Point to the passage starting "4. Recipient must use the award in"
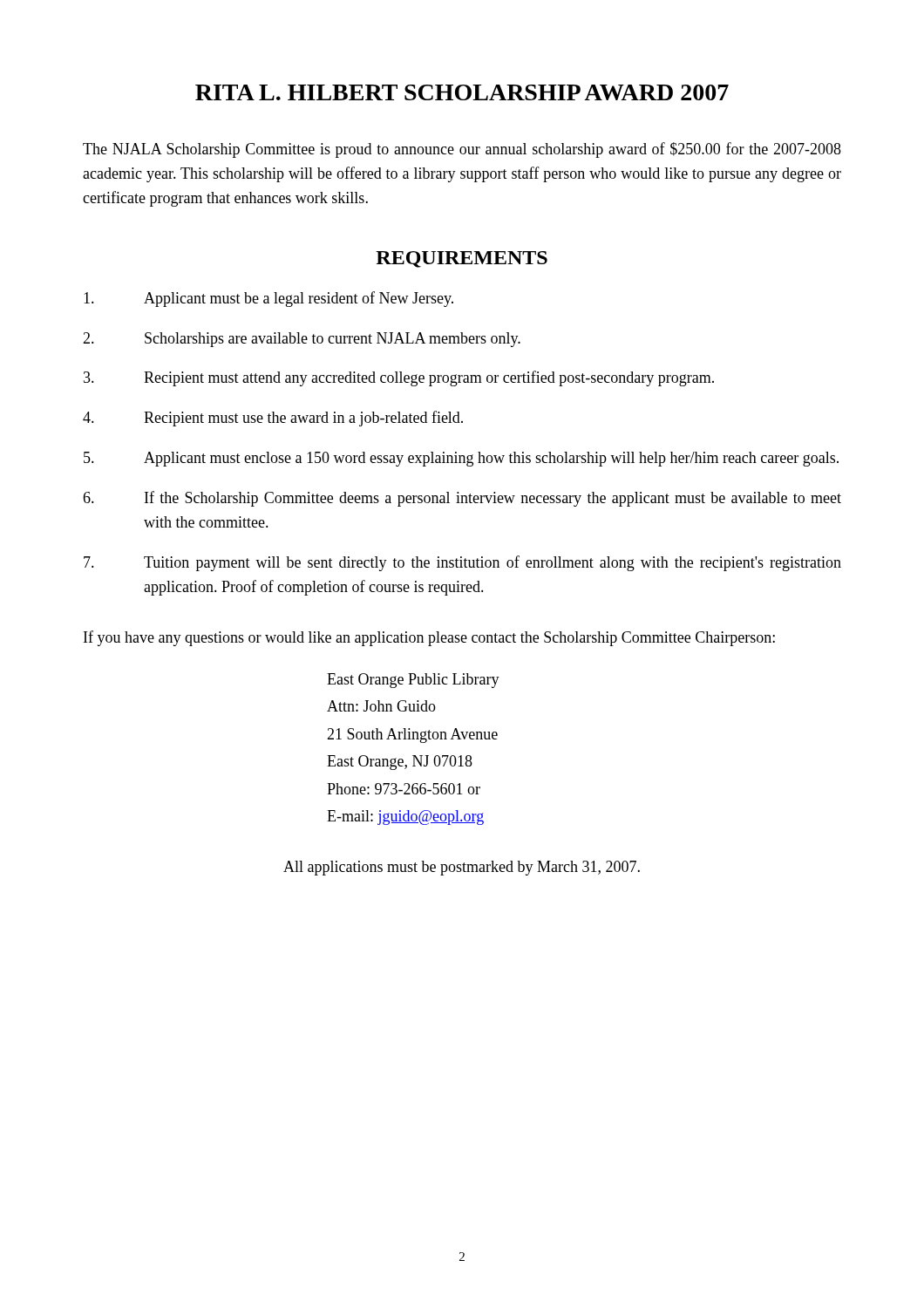The image size is (924, 1308). tap(462, 419)
